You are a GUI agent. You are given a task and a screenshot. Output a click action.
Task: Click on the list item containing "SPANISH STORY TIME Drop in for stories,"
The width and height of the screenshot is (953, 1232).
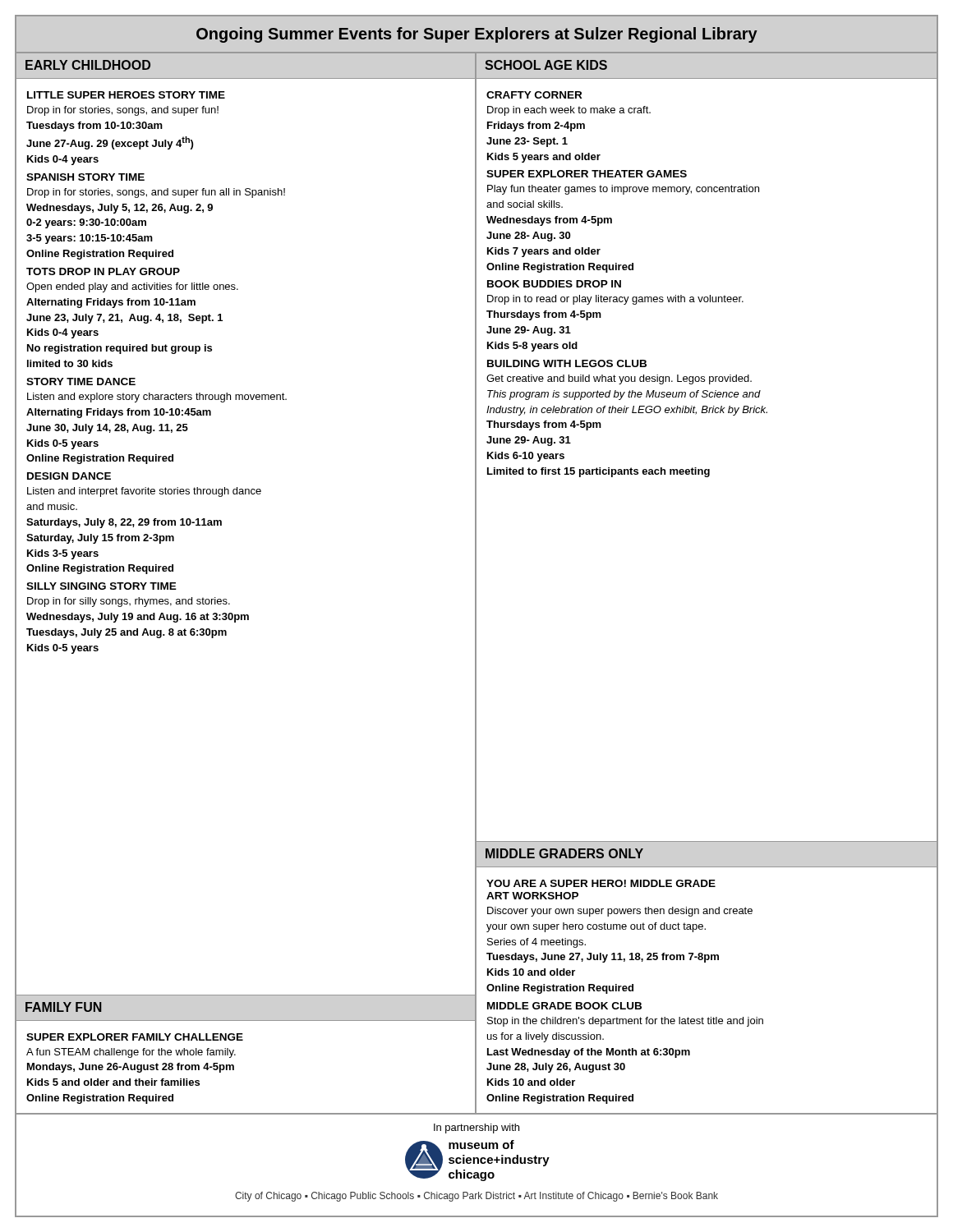coord(85,177)
